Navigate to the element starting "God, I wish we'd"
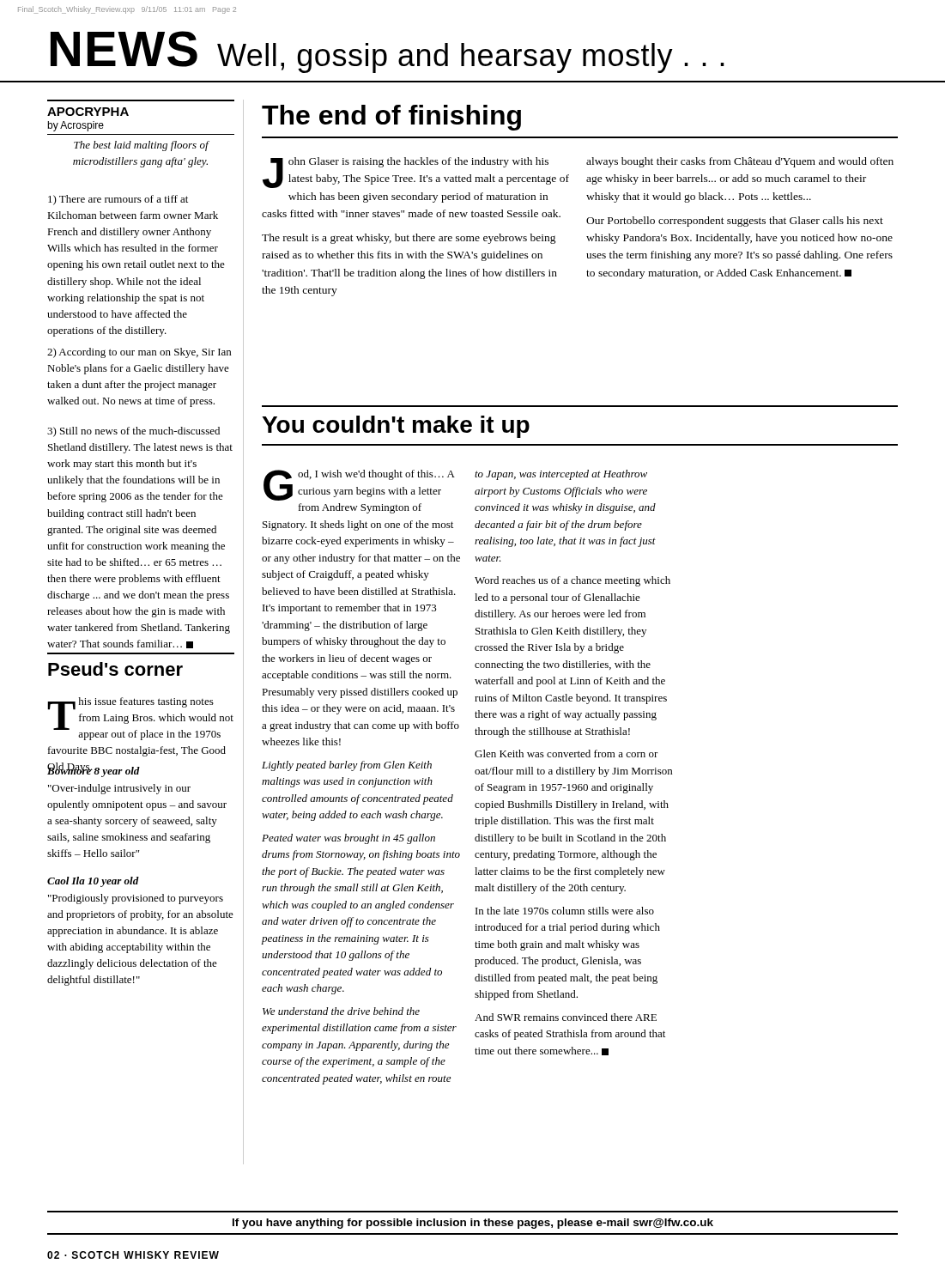 click(x=361, y=776)
